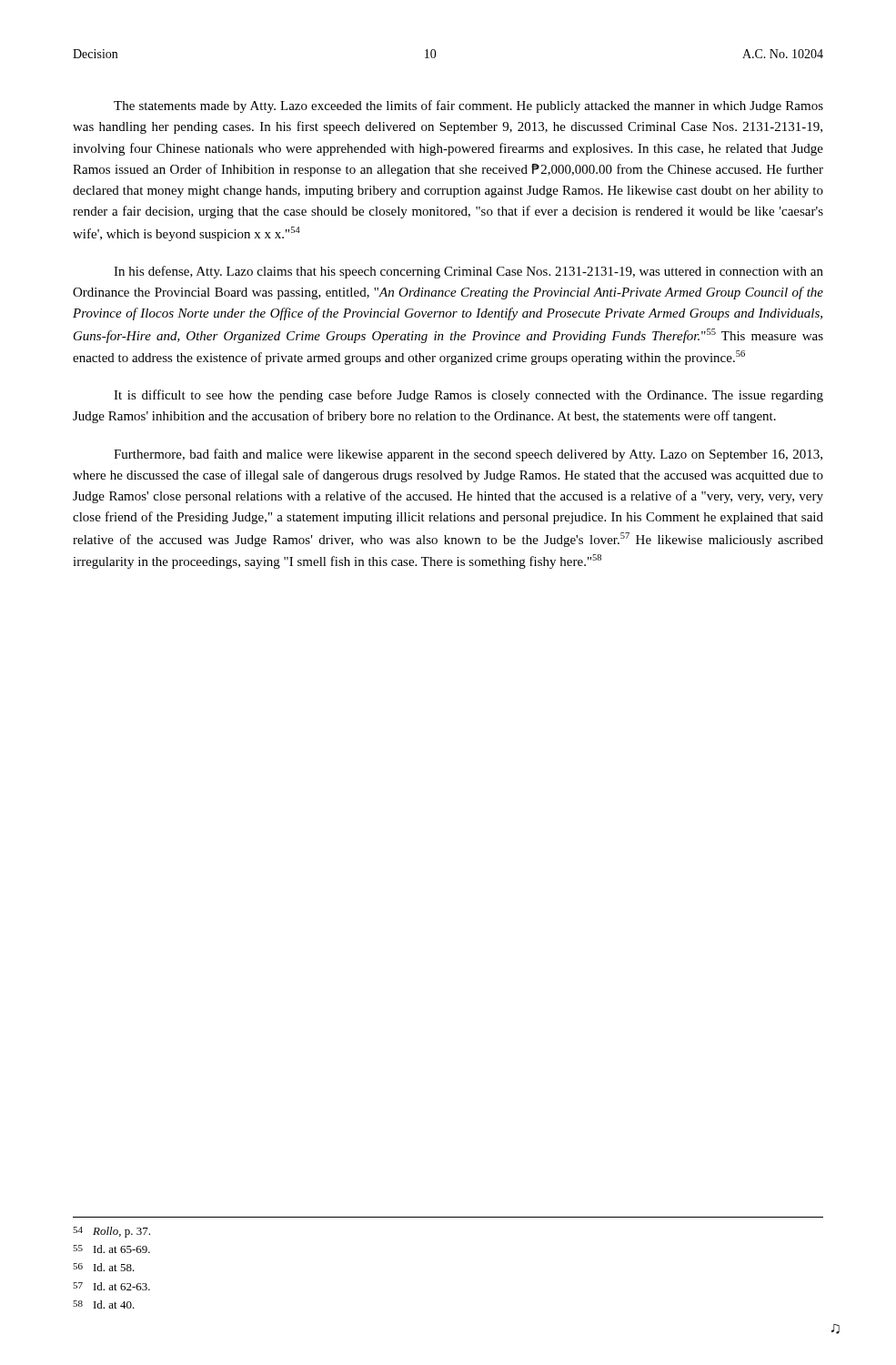
Task: Locate the text "57 Id. at 62-63."
Action: pyautogui.click(x=112, y=1286)
